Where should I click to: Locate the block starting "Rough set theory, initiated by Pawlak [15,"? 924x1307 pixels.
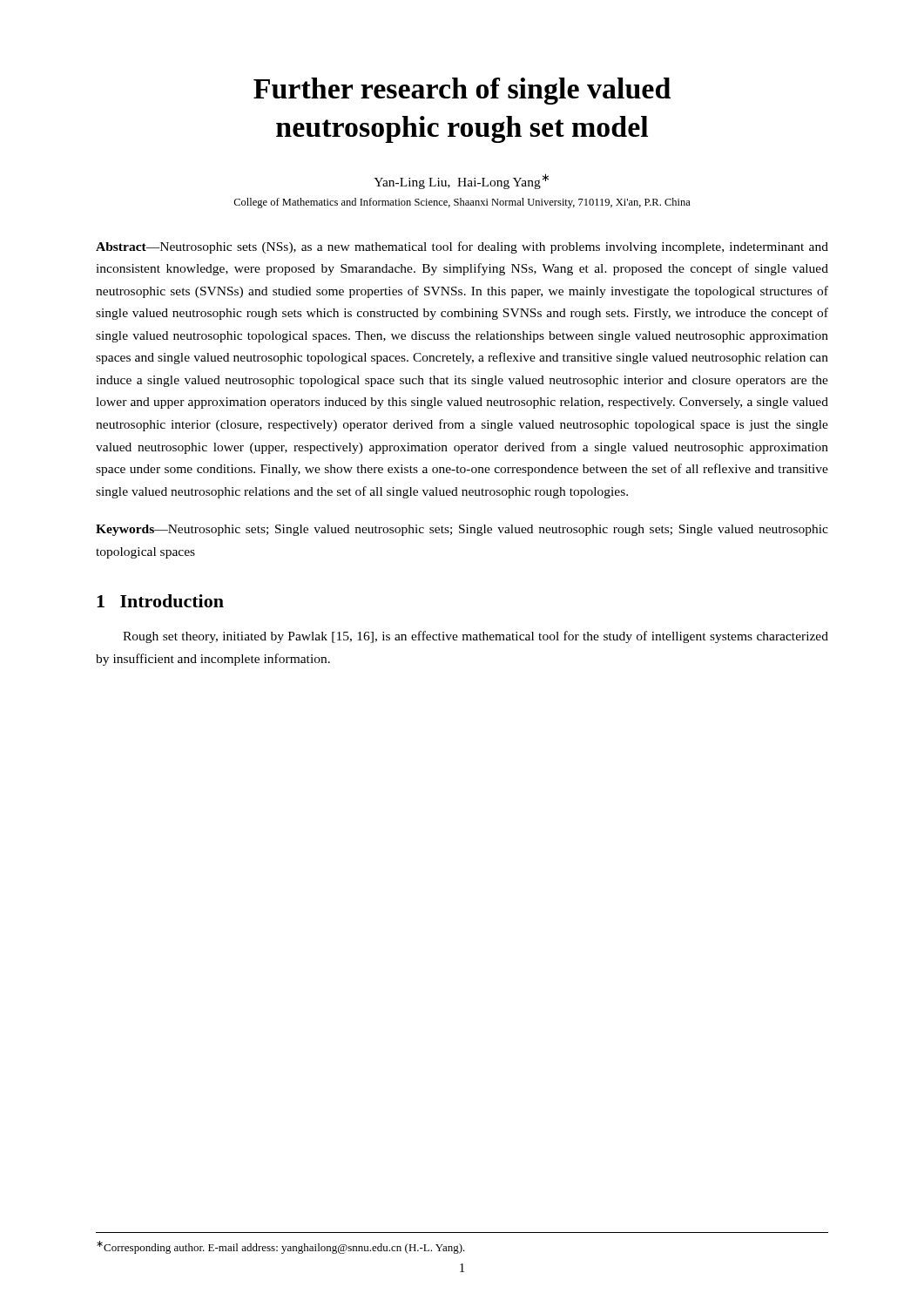[462, 647]
